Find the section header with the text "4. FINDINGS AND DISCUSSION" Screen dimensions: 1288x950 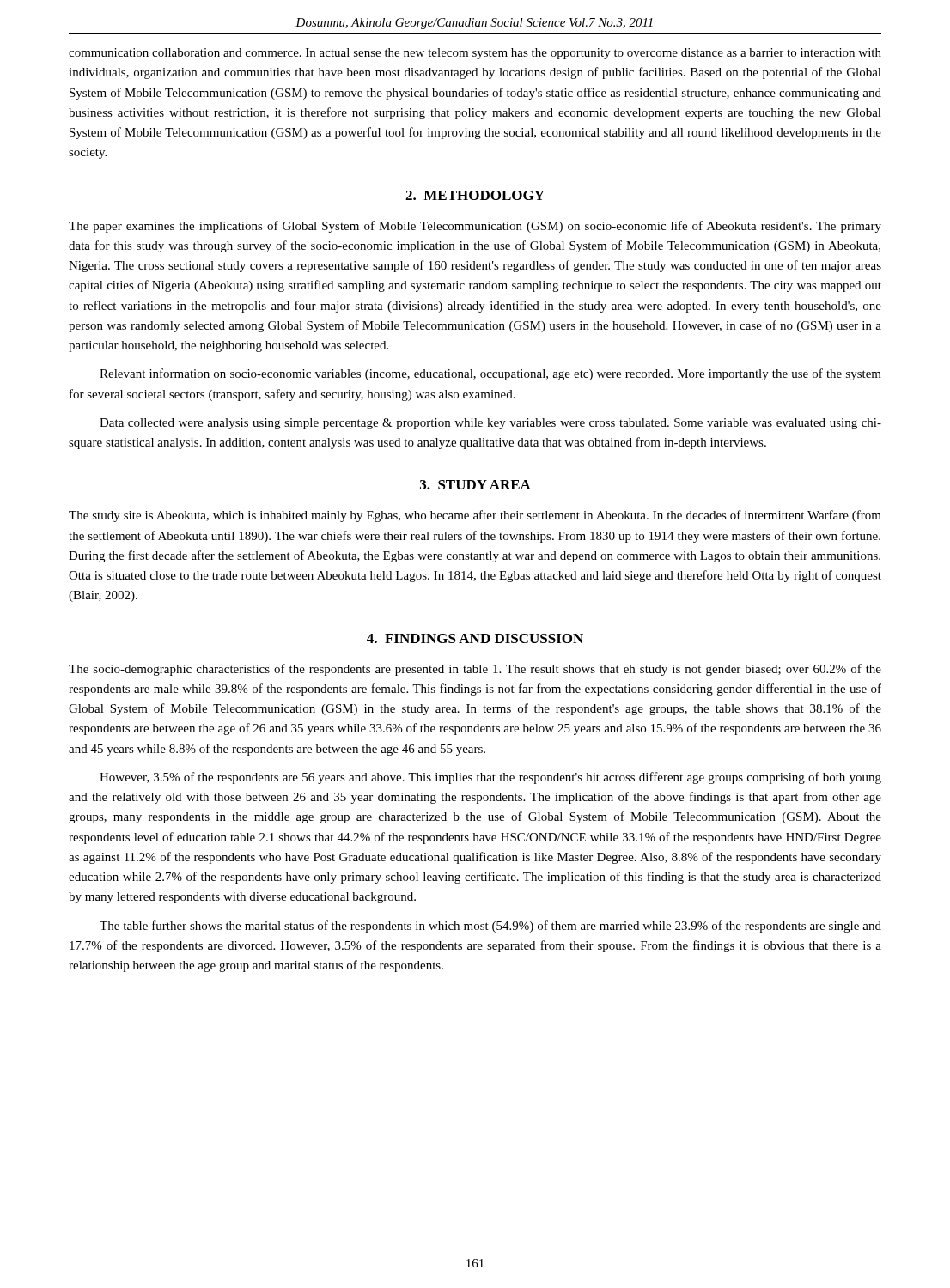pos(475,638)
